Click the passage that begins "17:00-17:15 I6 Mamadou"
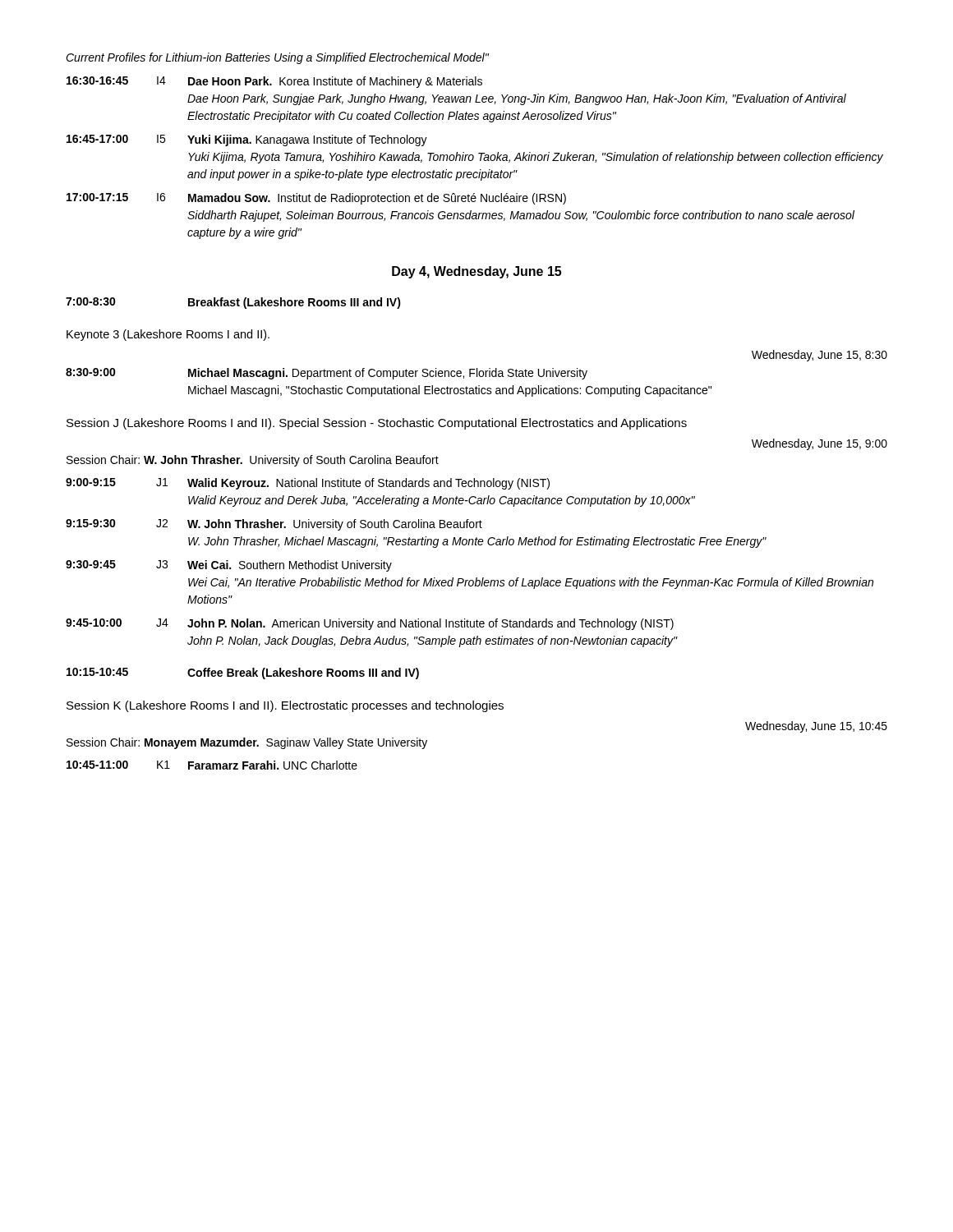 (x=476, y=216)
